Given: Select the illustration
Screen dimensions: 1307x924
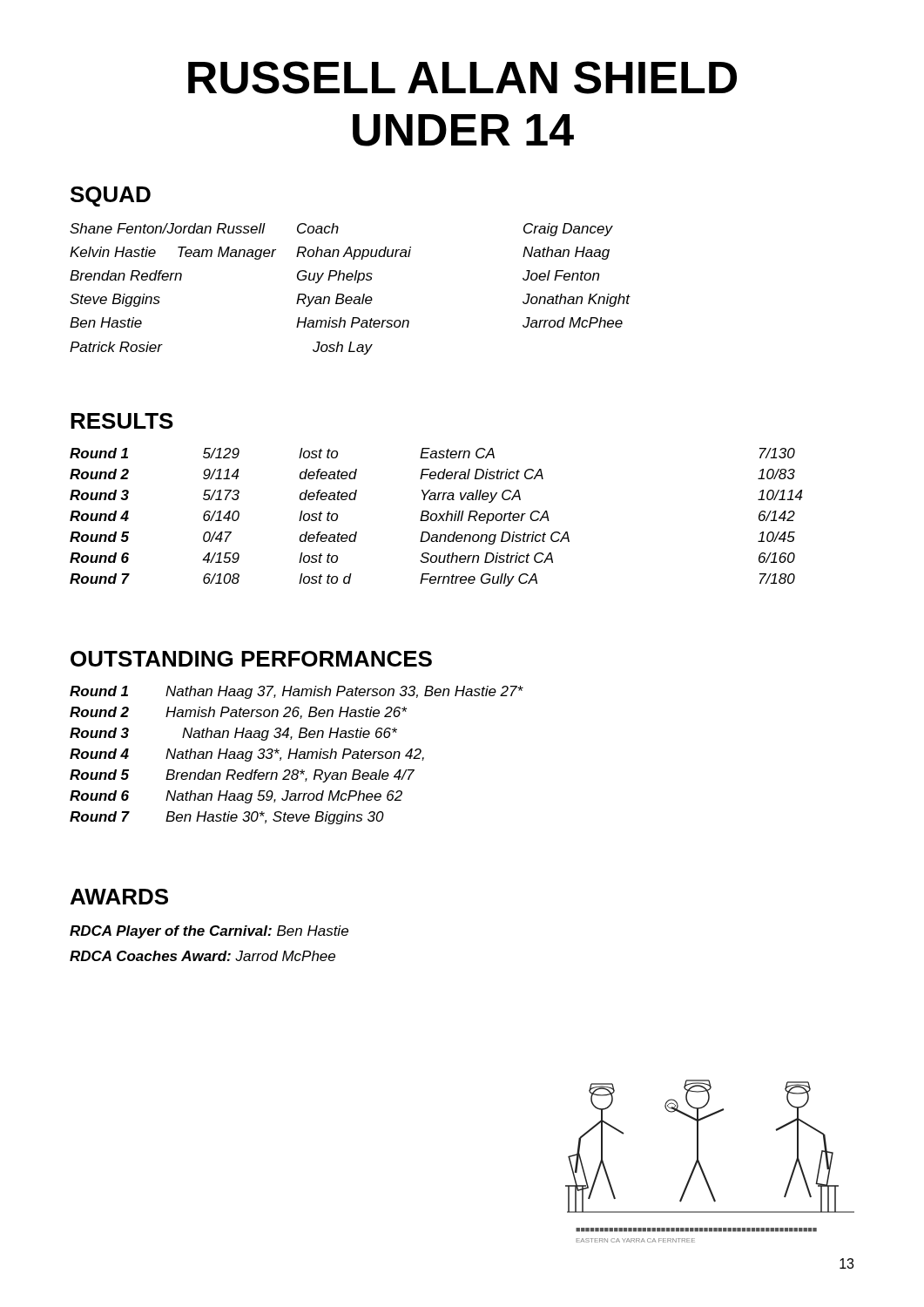Looking at the screenshot, I should point(706,1157).
